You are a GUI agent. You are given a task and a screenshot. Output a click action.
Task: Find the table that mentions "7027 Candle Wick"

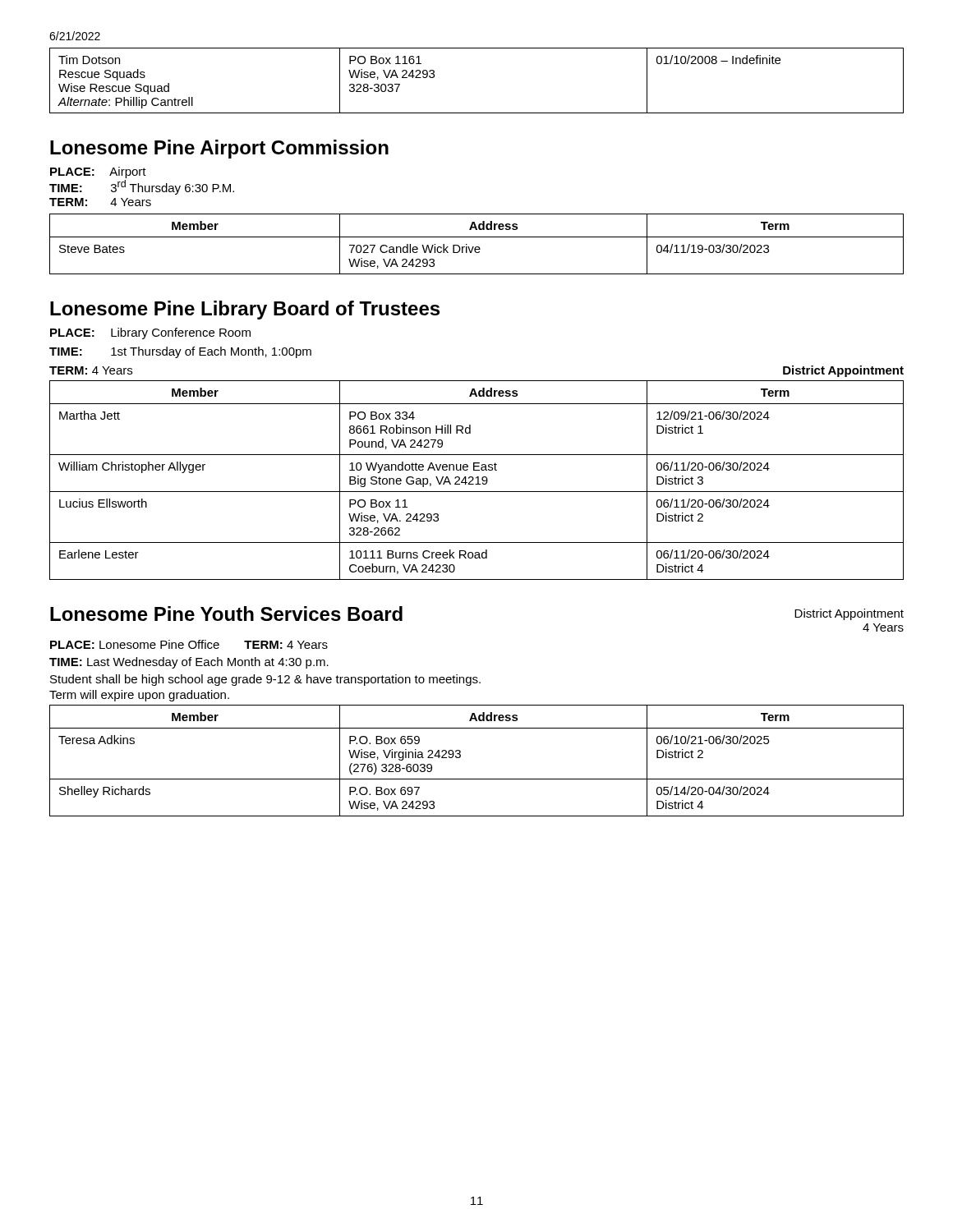[x=476, y=244]
